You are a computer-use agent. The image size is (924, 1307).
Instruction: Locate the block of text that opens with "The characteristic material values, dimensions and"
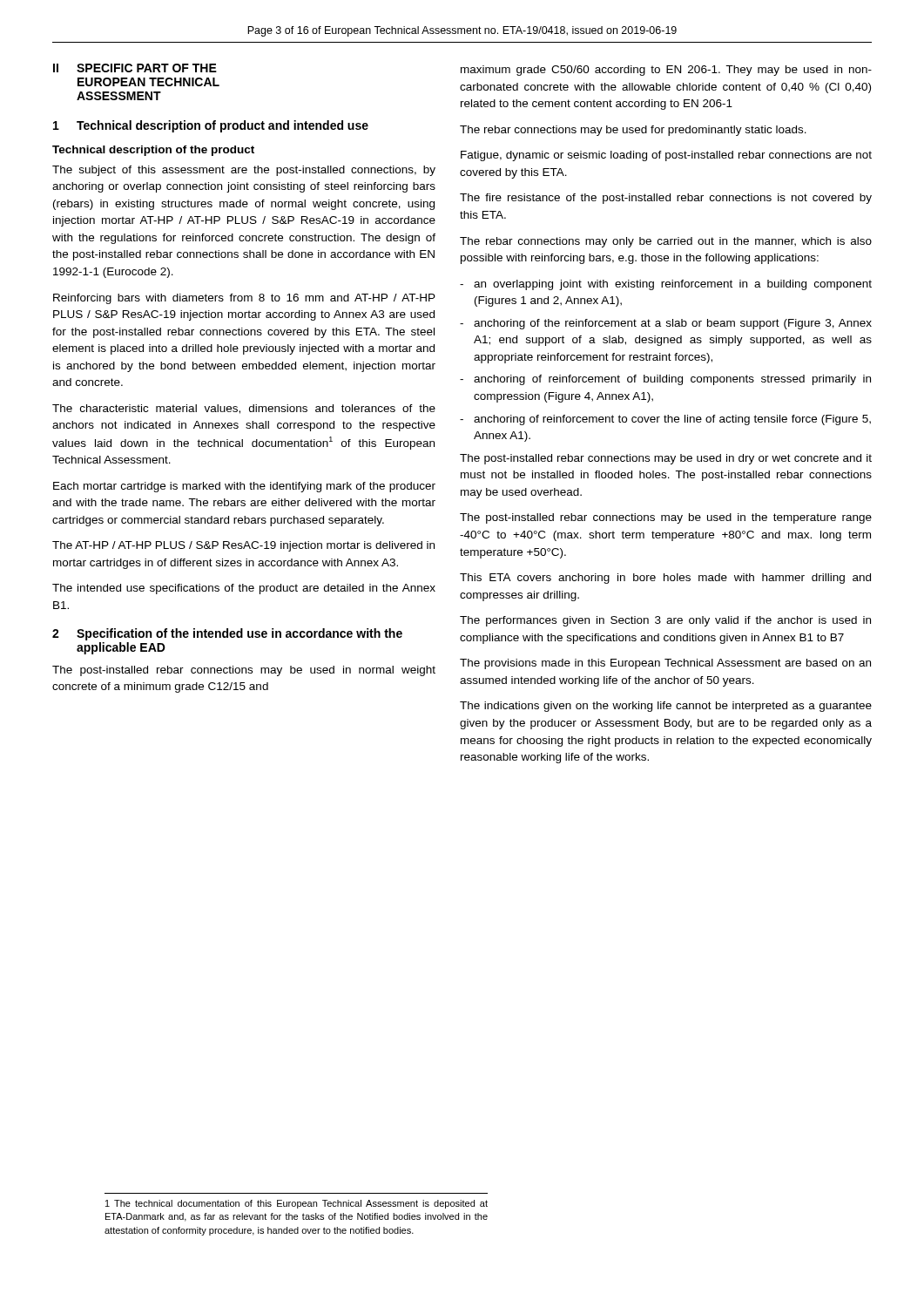[x=244, y=434]
